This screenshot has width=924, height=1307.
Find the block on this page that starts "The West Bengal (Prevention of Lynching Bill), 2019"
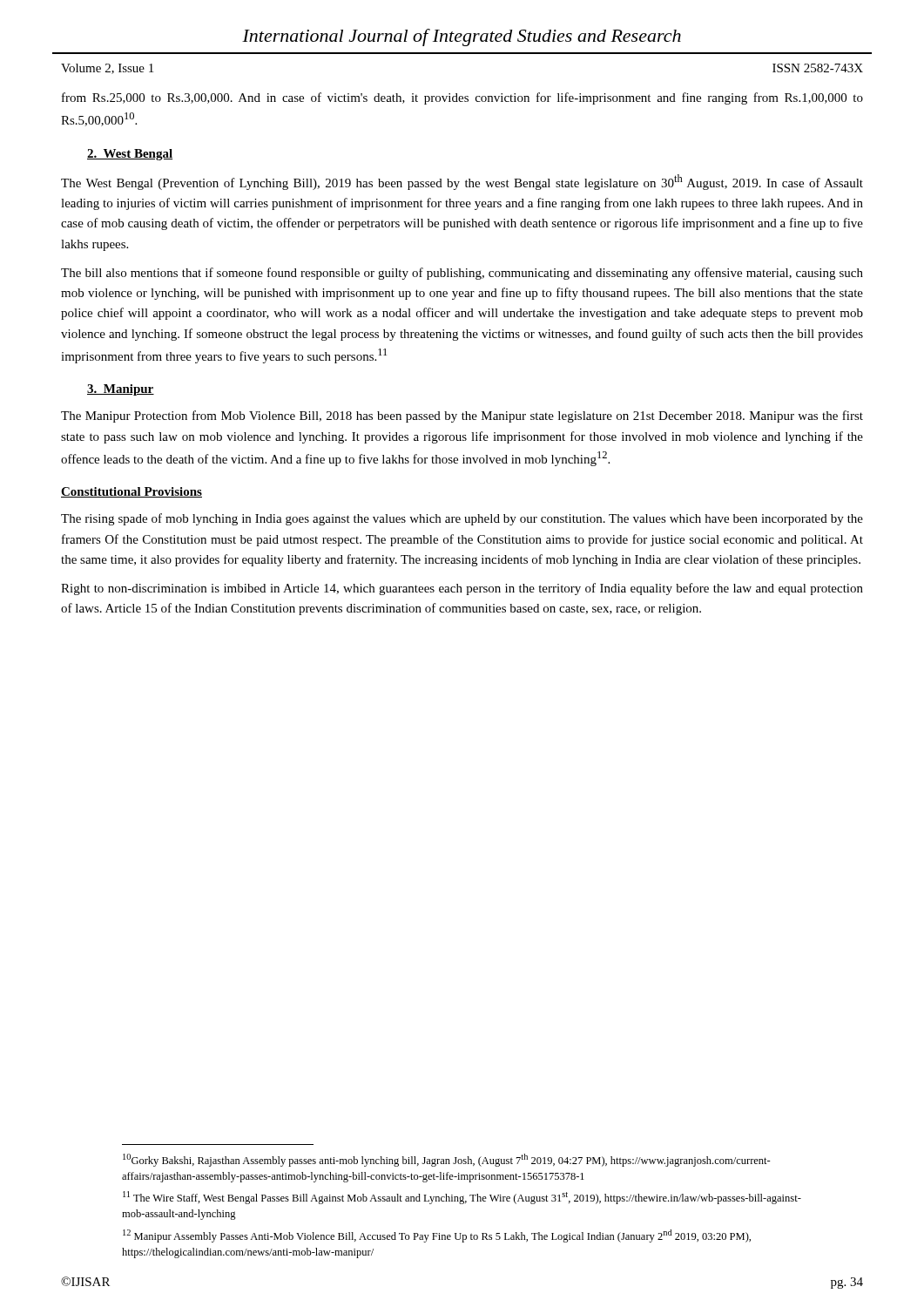coord(462,212)
